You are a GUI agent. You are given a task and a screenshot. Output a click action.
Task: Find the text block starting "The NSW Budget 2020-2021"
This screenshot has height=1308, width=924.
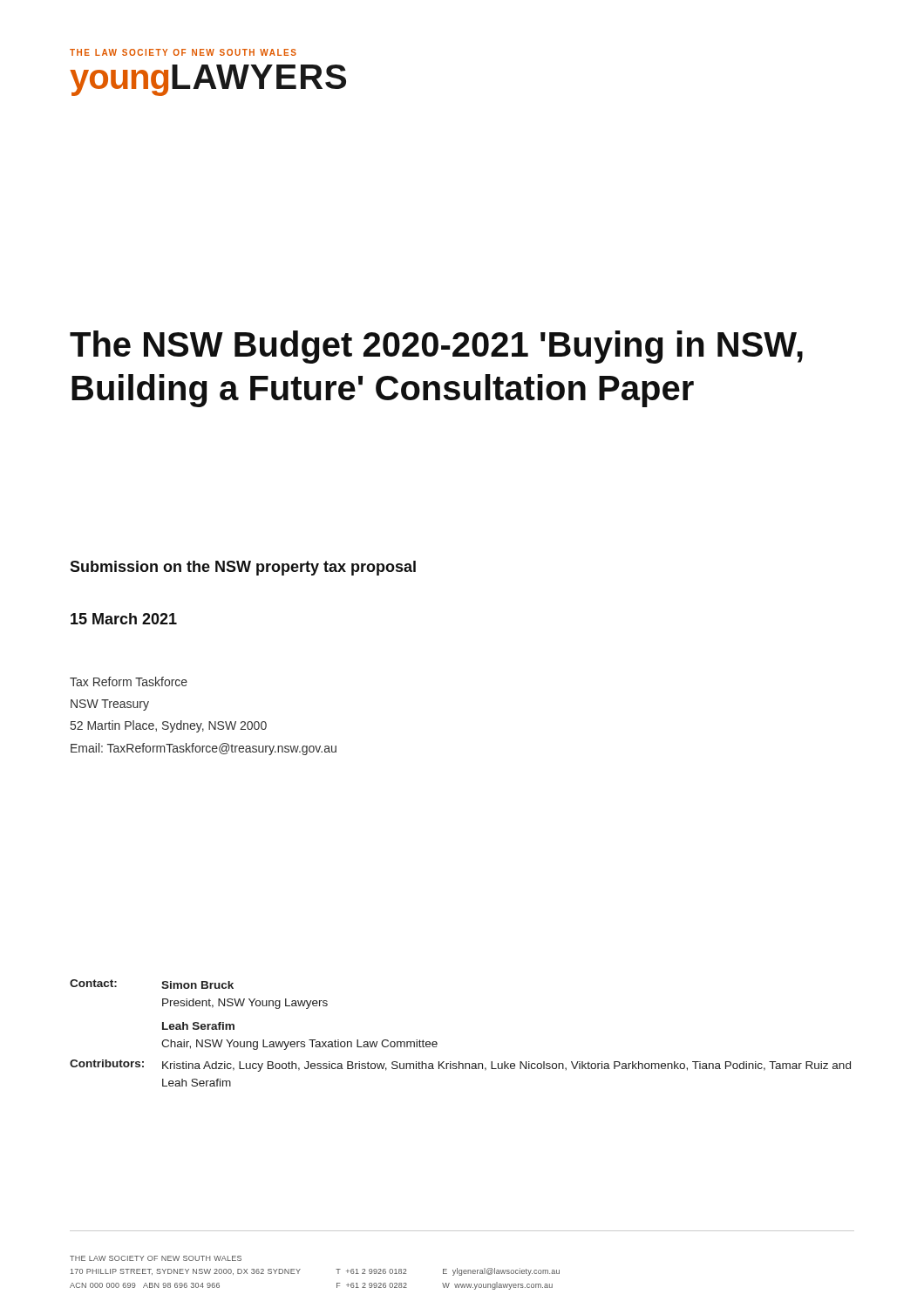coord(462,366)
